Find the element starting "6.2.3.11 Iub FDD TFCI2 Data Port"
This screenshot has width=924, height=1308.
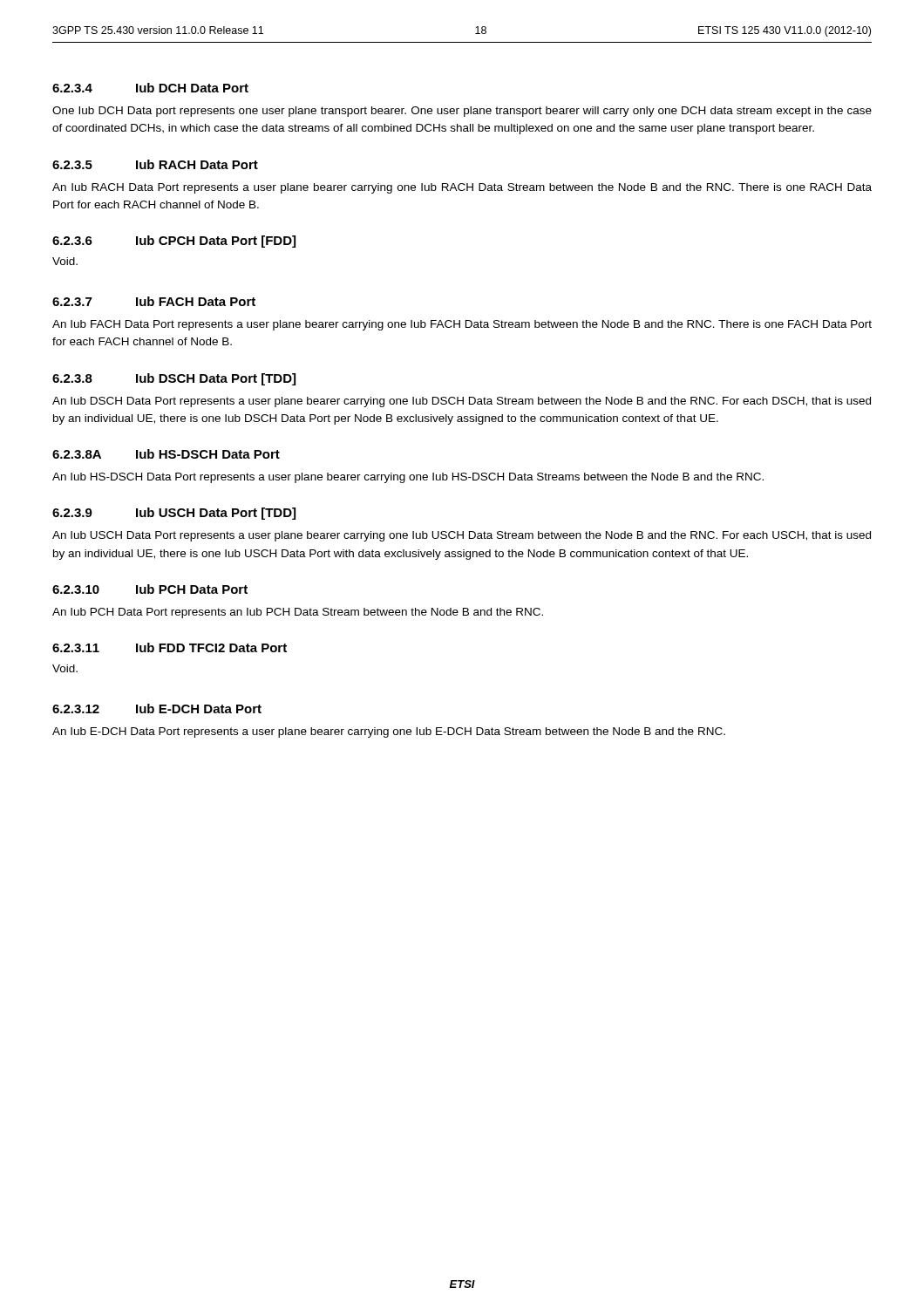point(170,647)
